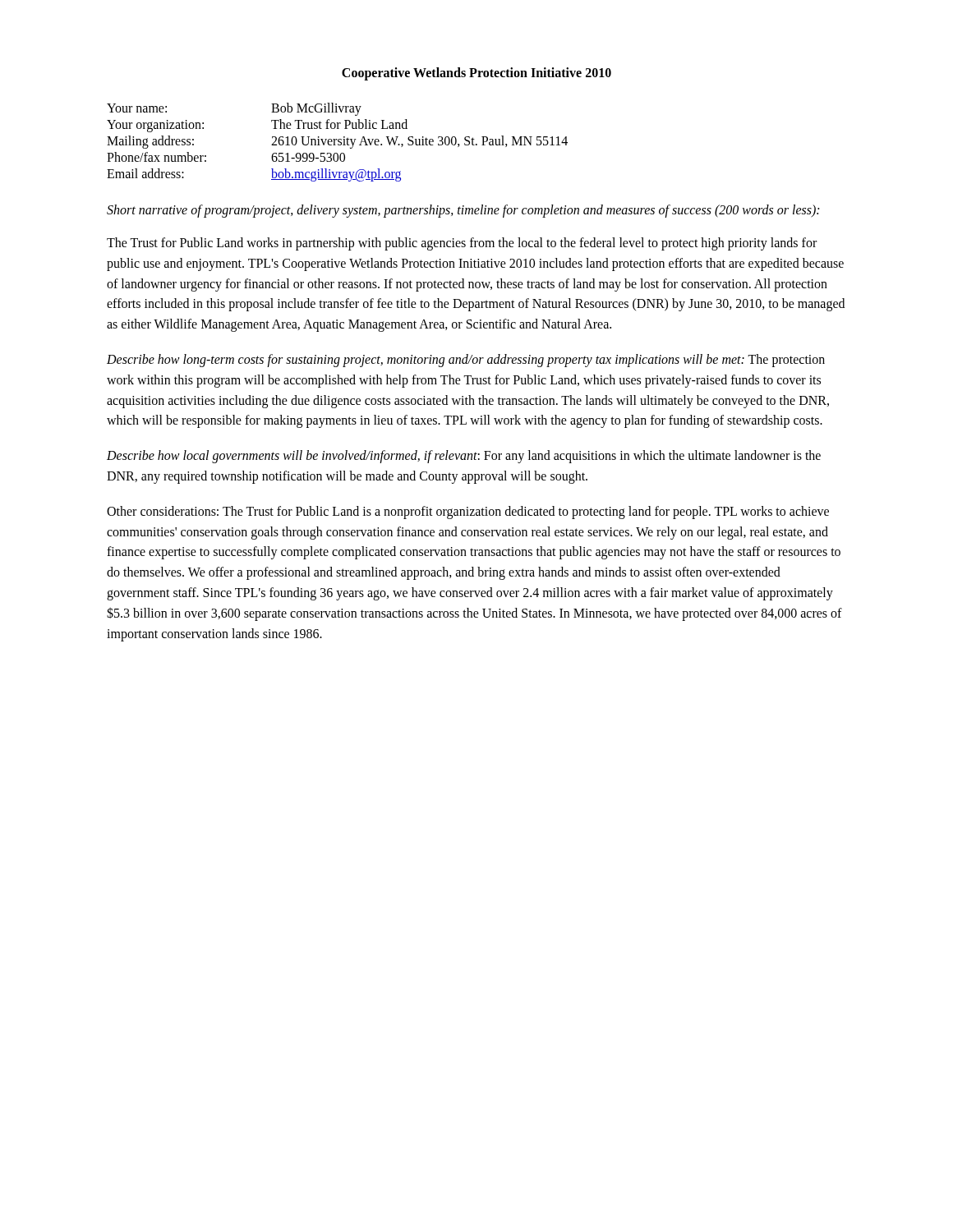
Task: Select the passage starting "Describe how long-term"
Action: point(468,390)
